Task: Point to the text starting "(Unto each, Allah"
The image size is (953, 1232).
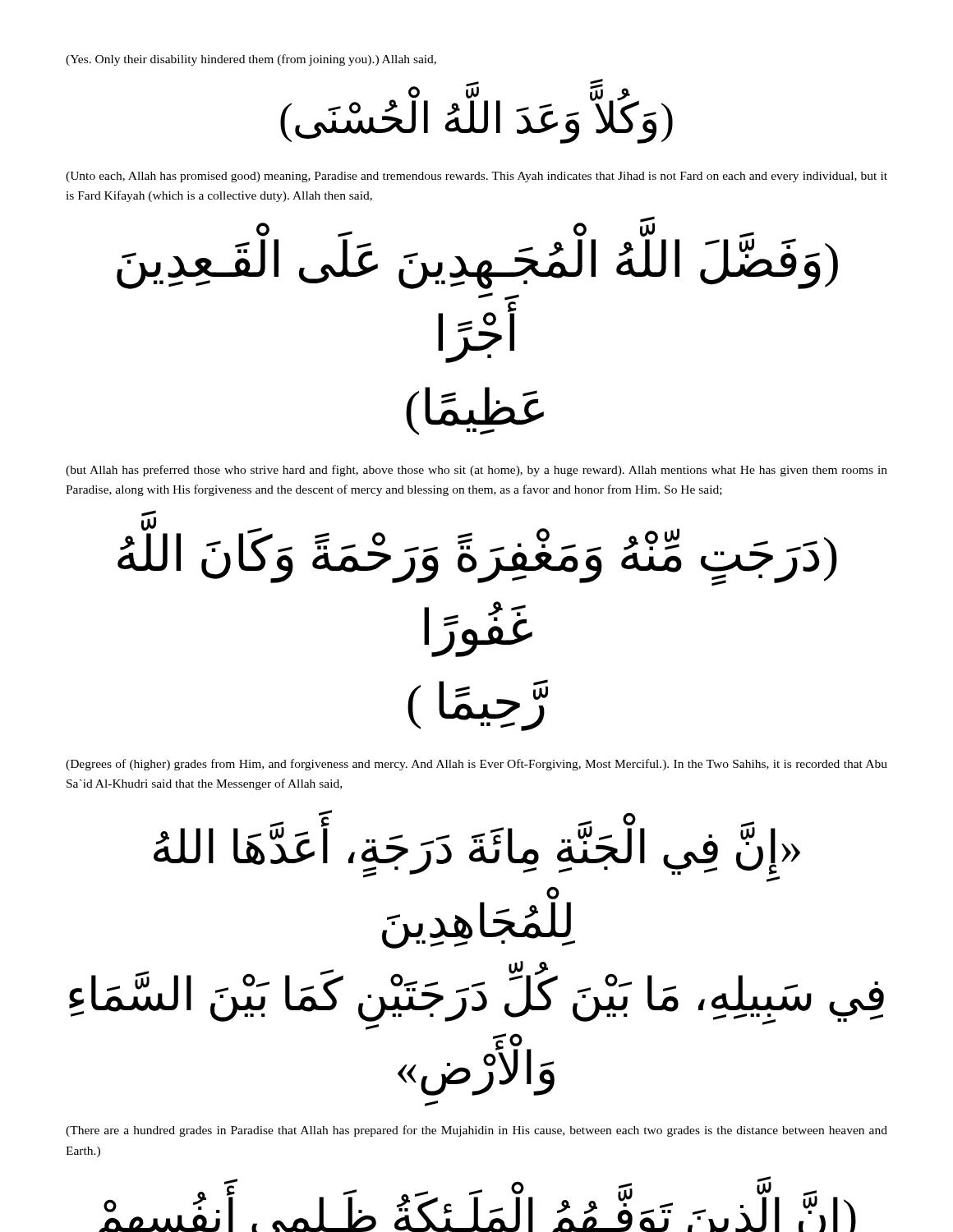Action: point(476,185)
